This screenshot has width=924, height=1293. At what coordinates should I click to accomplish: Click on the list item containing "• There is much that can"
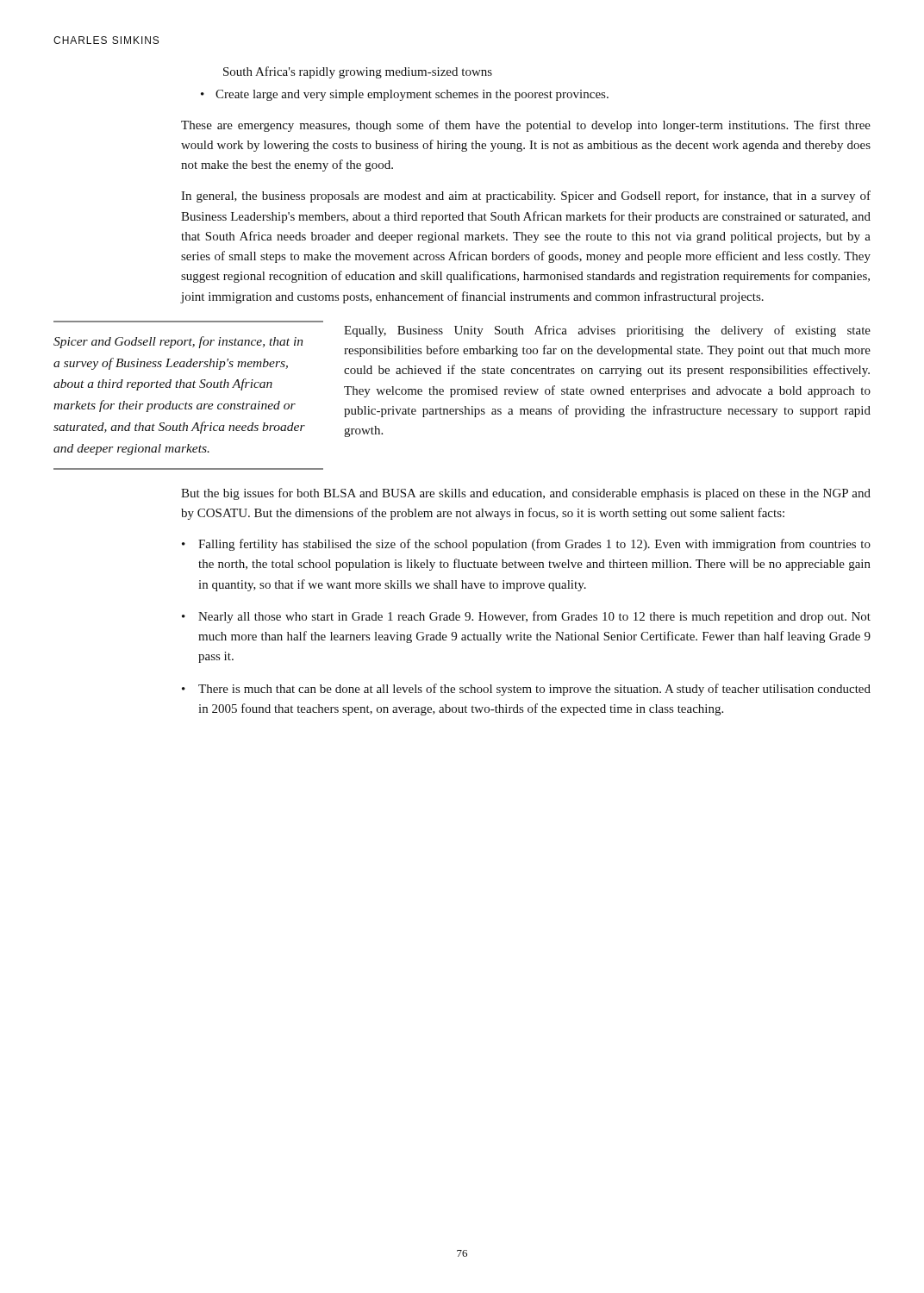[x=526, y=699]
